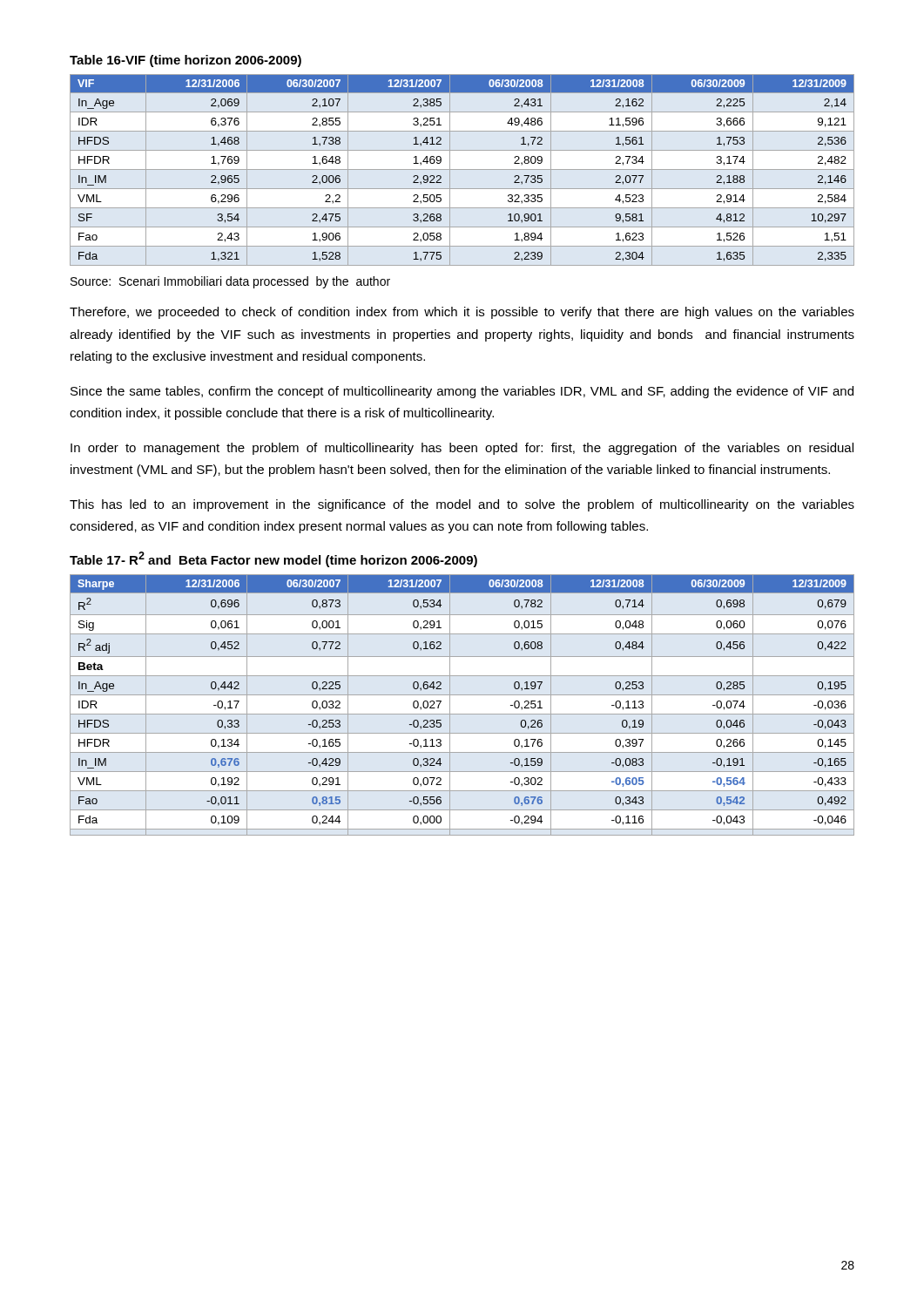Navigate to the text starting "Source: Scenari Immobiliari data processed by"
Viewport: 924px width, 1307px height.
[230, 281]
